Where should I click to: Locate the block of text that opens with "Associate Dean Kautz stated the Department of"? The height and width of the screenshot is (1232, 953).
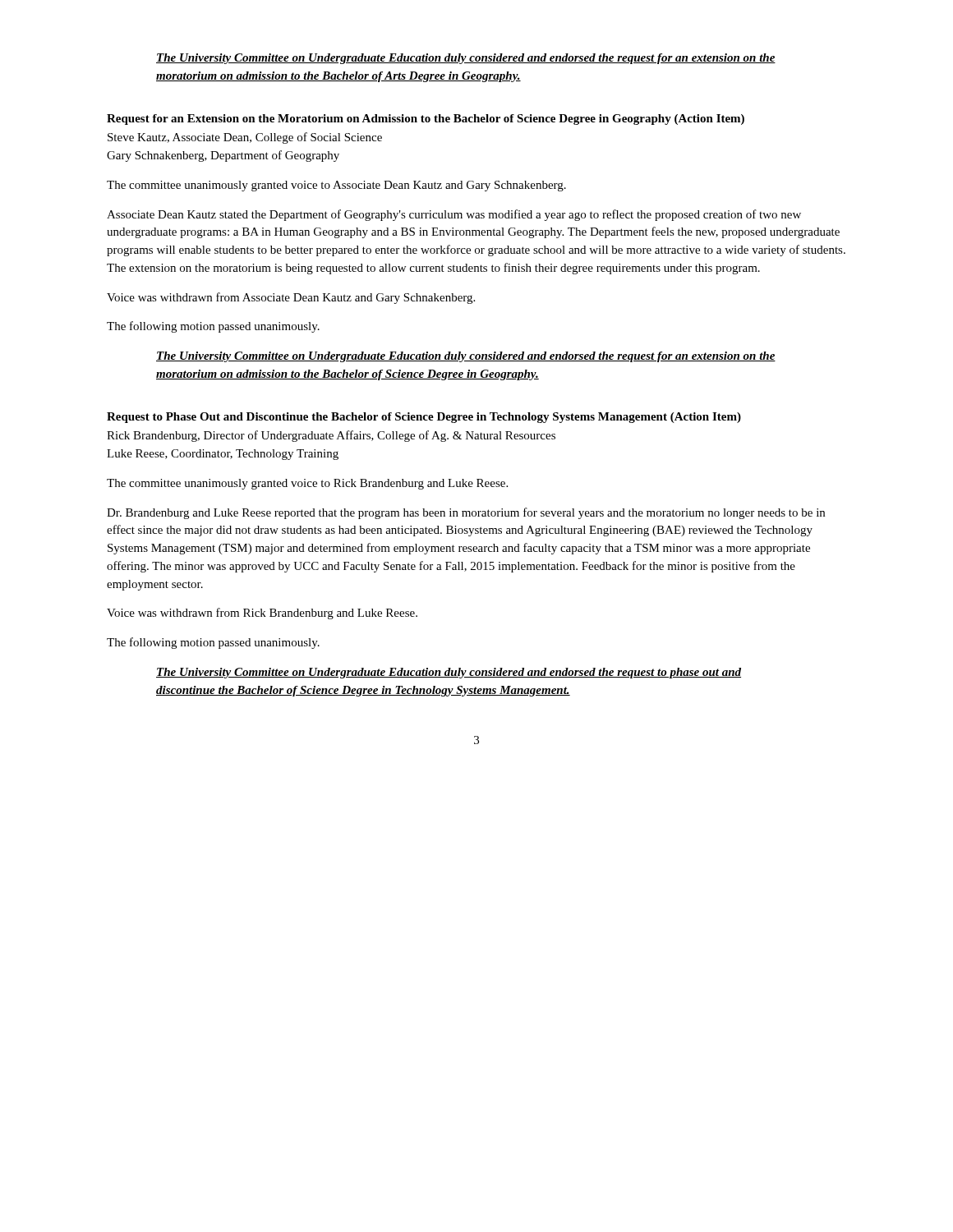476,241
